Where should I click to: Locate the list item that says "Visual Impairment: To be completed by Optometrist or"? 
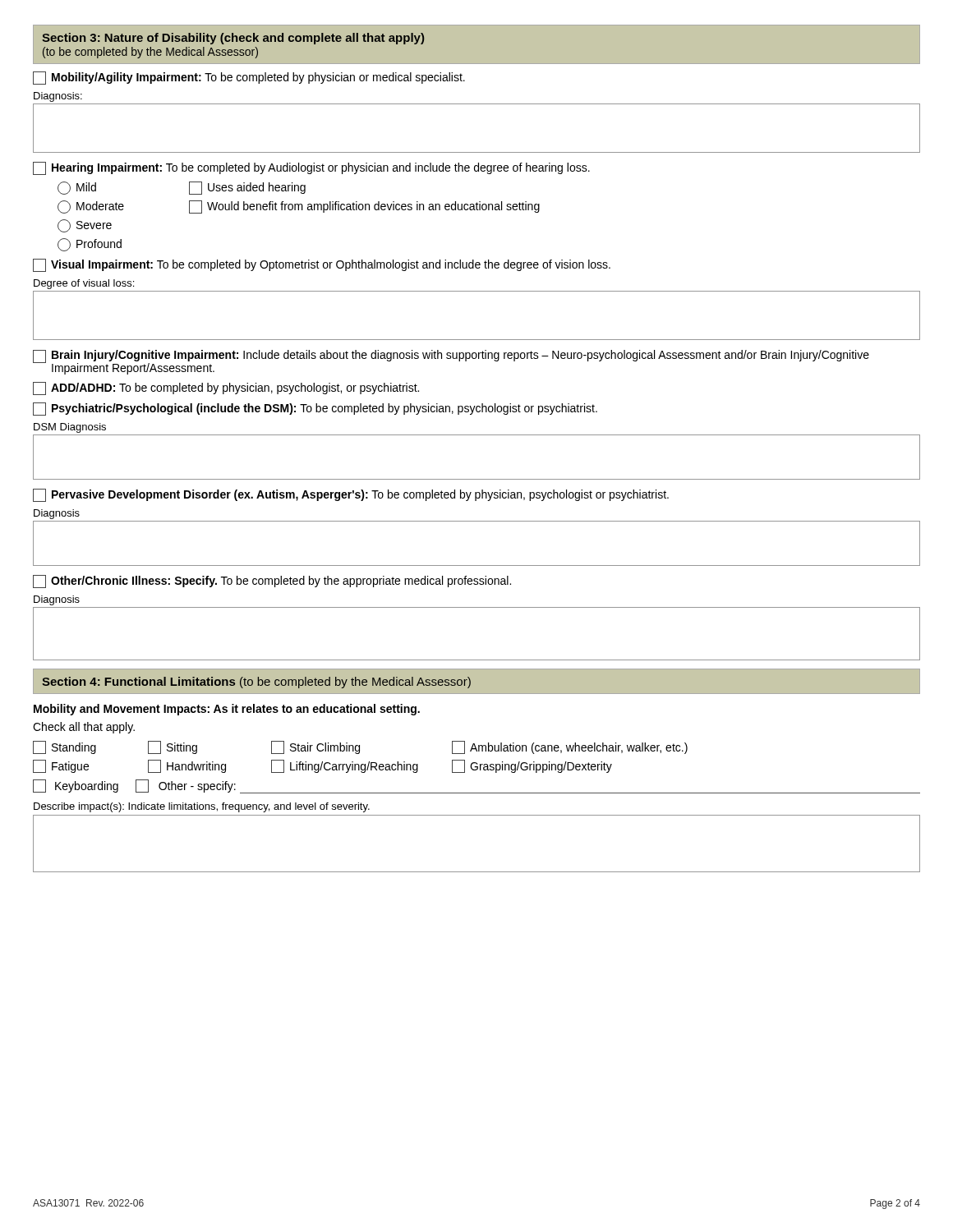[x=322, y=265]
